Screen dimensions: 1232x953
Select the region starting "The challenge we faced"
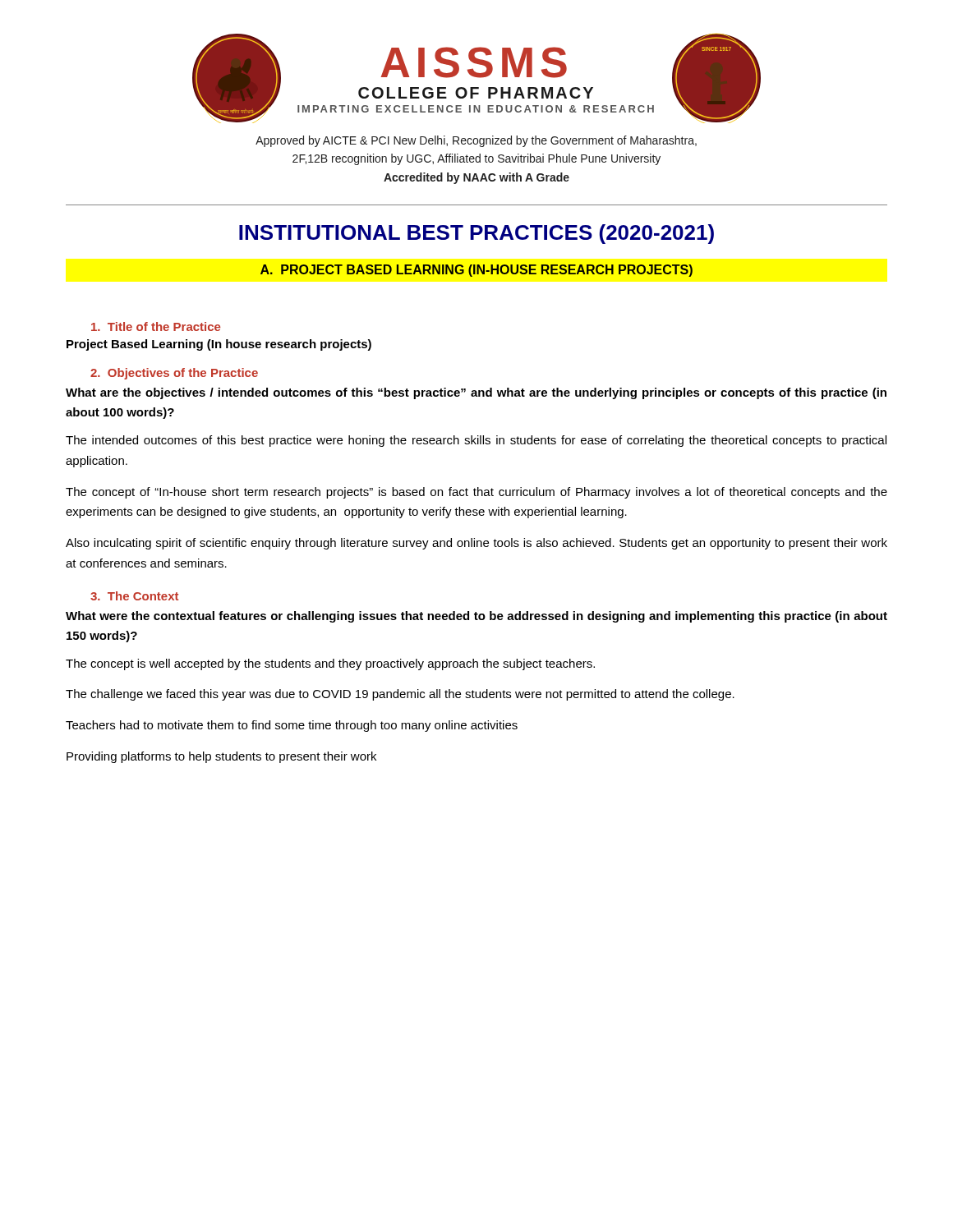tap(400, 694)
